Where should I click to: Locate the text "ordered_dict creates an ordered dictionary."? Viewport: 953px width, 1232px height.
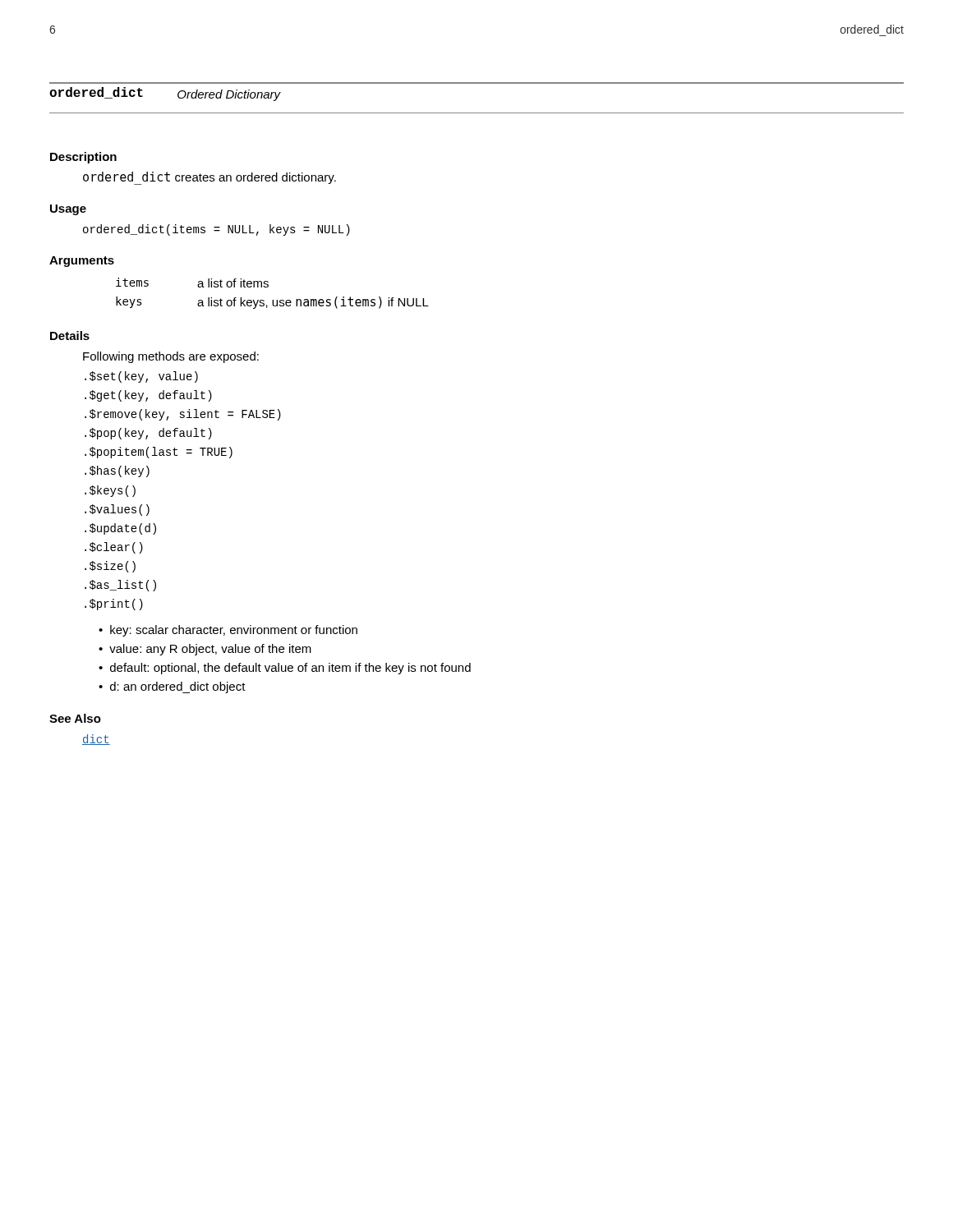tap(209, 177)
